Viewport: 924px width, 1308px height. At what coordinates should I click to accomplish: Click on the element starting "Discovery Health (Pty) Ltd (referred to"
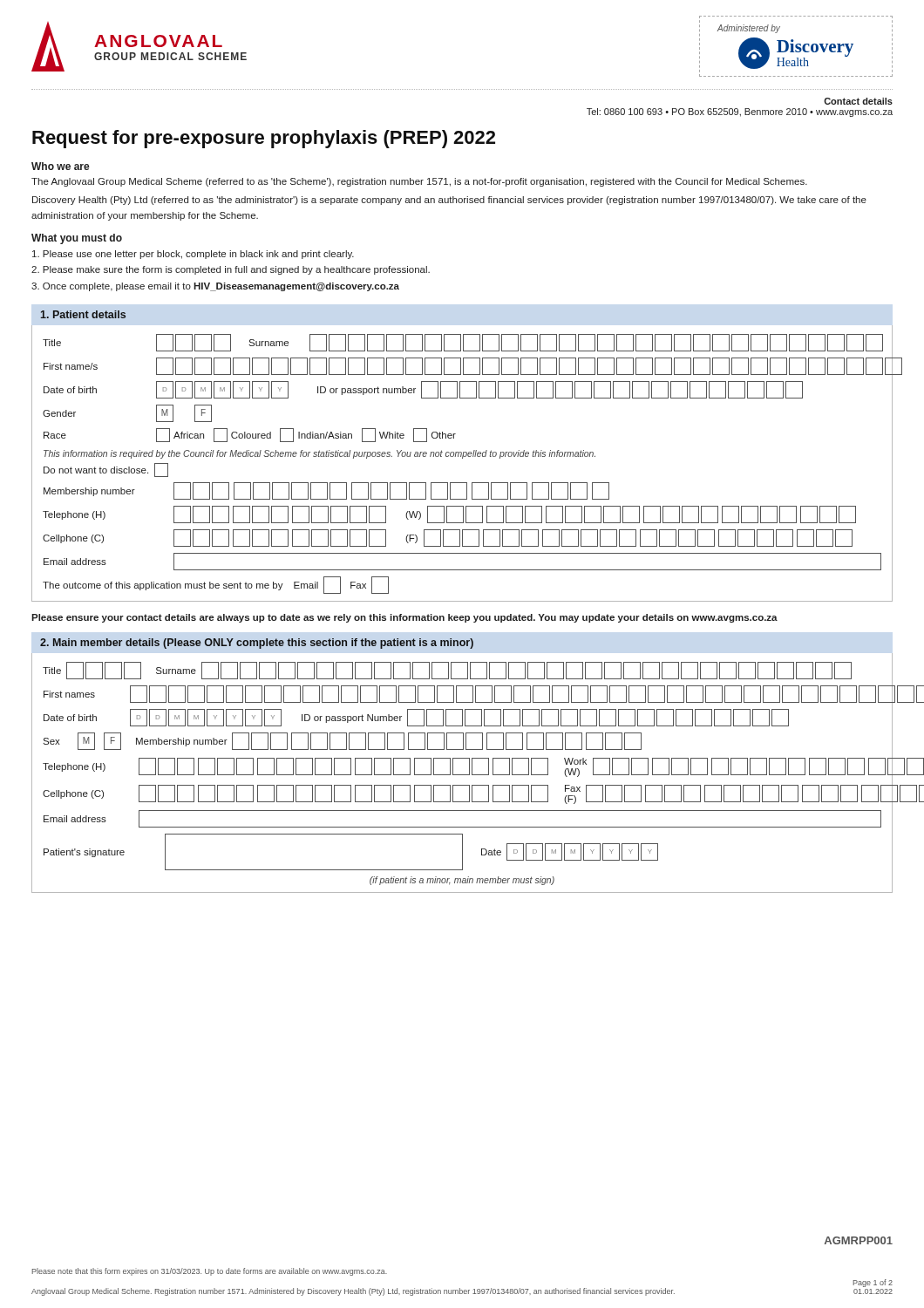click(x=449, y=208)
